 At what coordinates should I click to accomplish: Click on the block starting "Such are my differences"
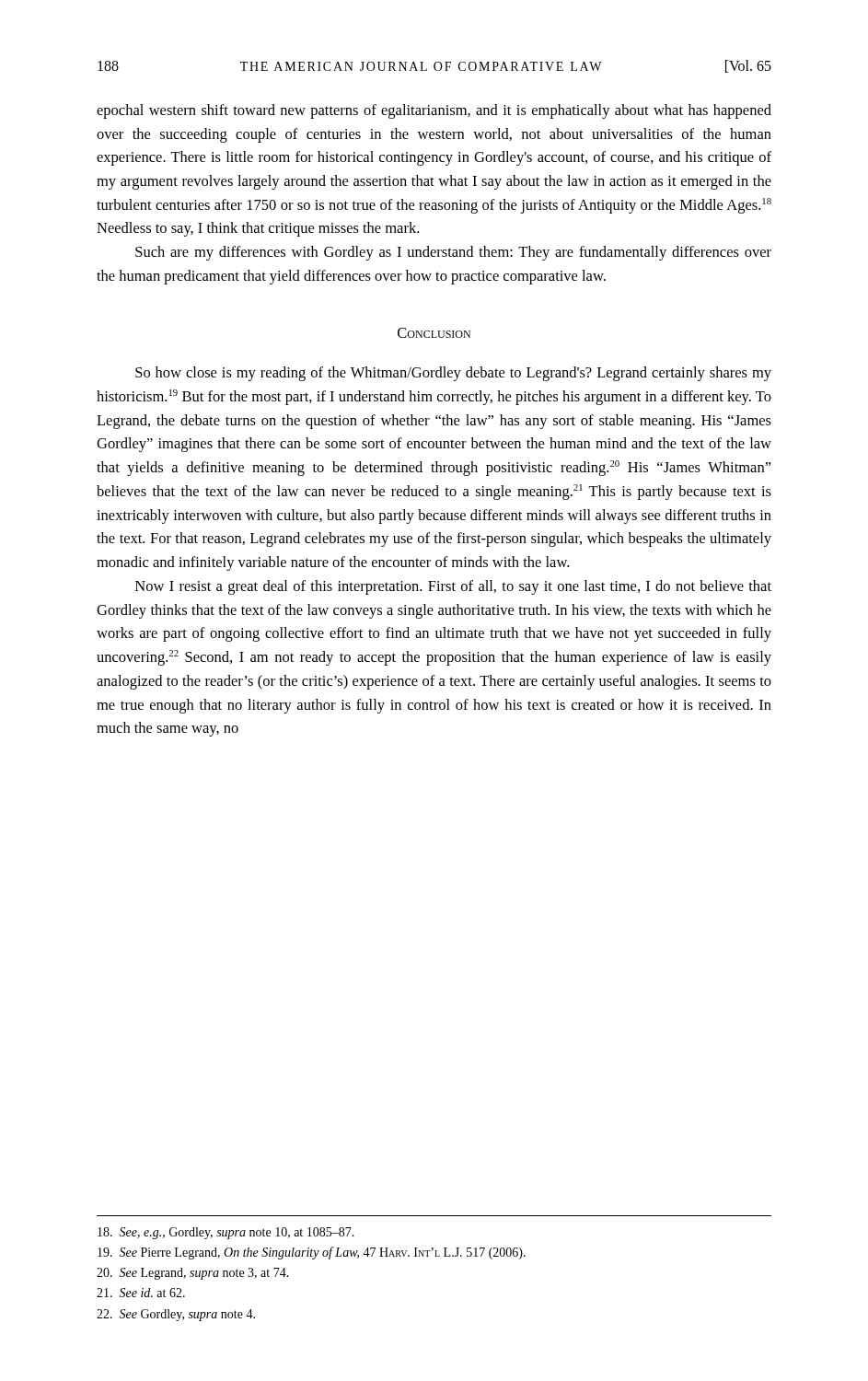click(434, 264)
